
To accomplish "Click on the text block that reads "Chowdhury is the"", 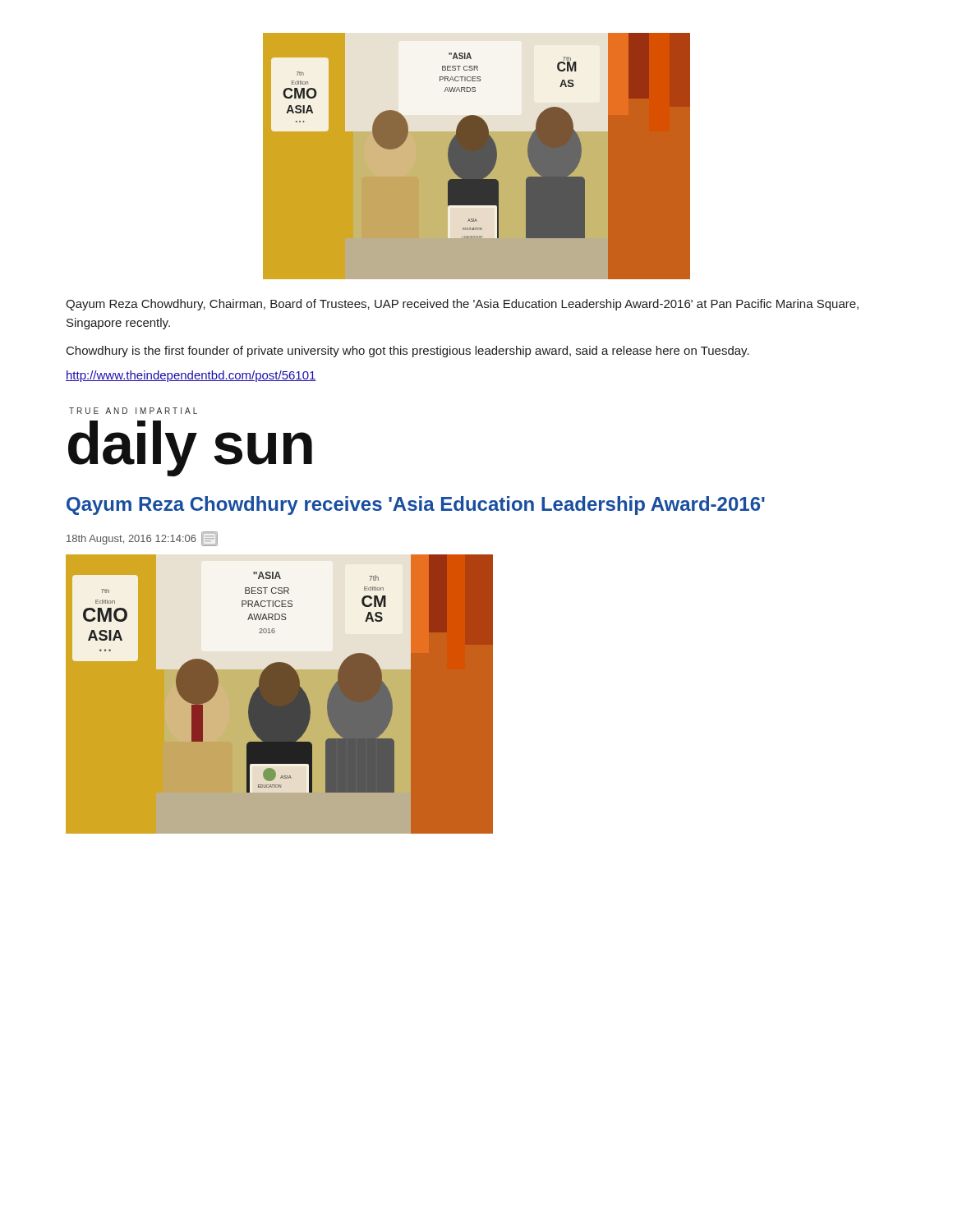I will 408,350.
